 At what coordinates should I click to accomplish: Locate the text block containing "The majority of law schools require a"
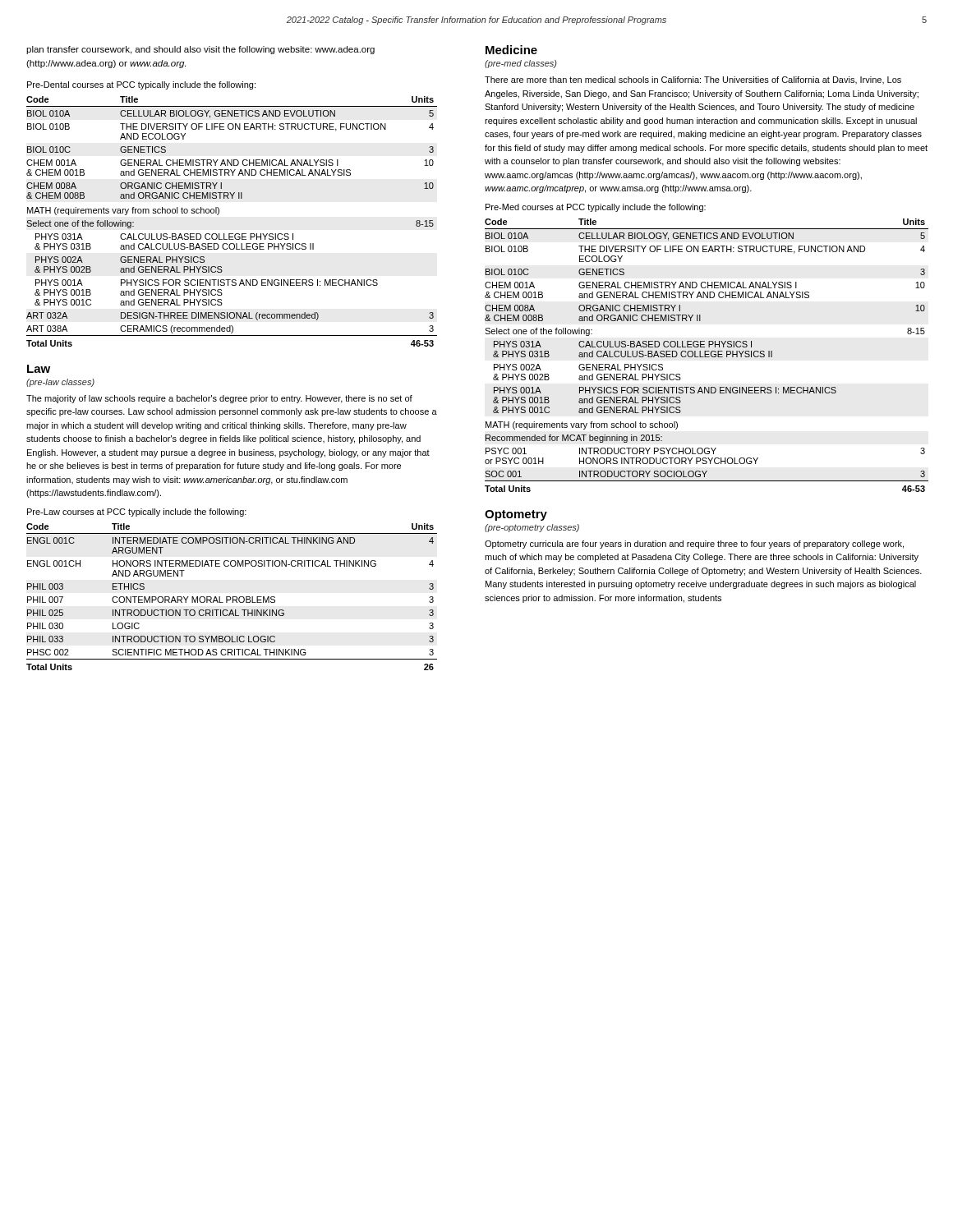click(x=231, y=445)
